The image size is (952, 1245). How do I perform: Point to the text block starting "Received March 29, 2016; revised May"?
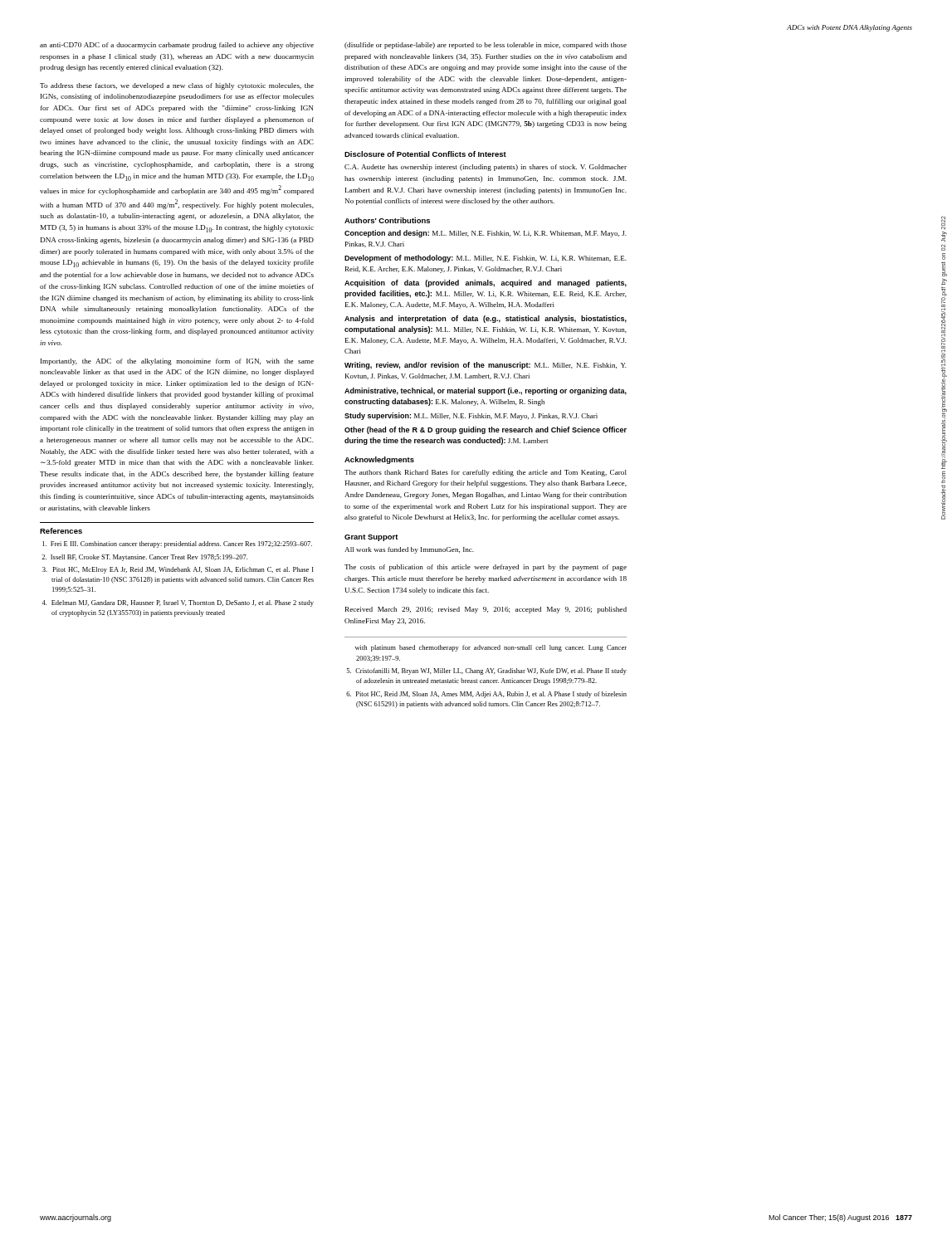pos(486,615)
